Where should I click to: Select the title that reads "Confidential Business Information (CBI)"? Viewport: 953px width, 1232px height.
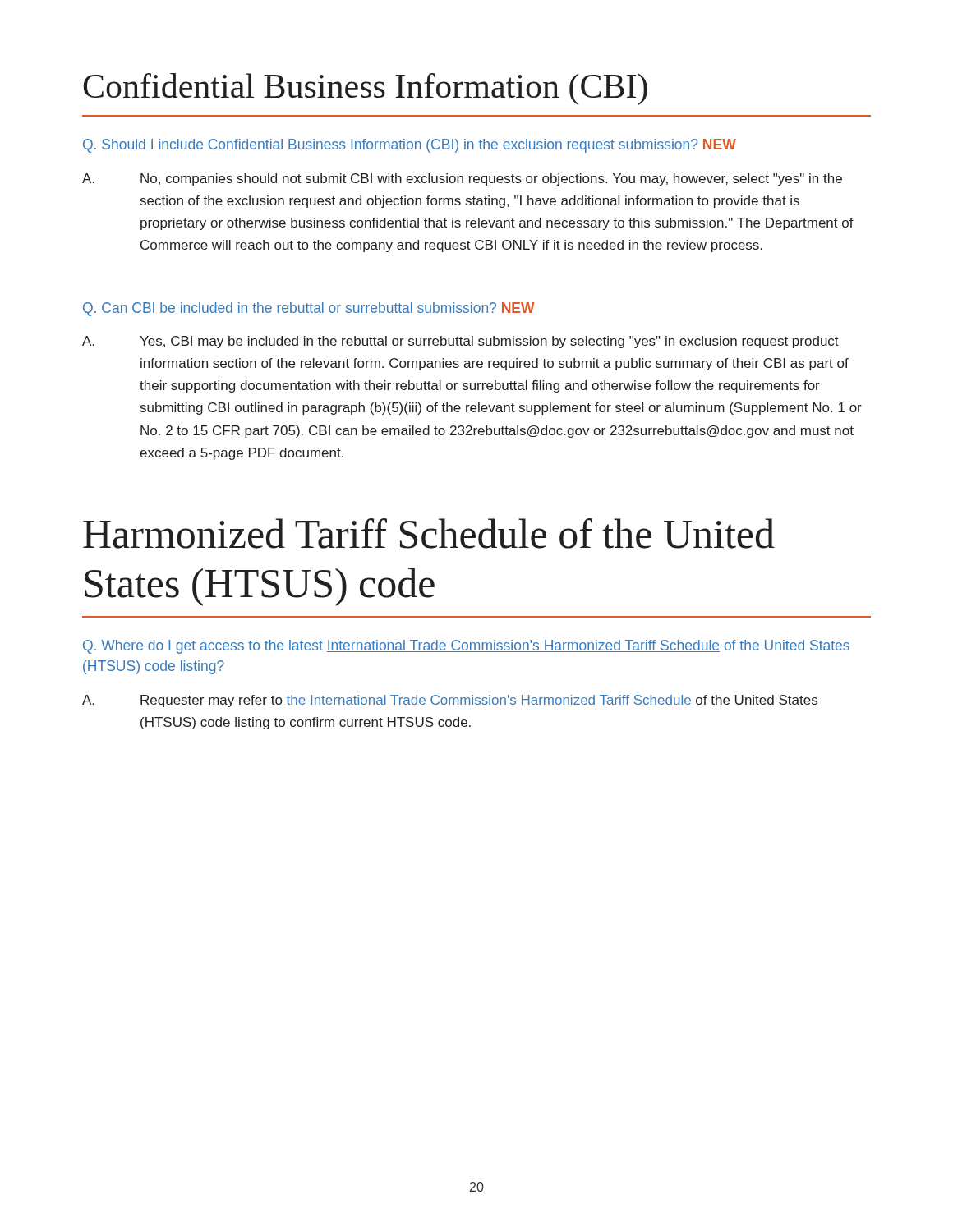365,86
